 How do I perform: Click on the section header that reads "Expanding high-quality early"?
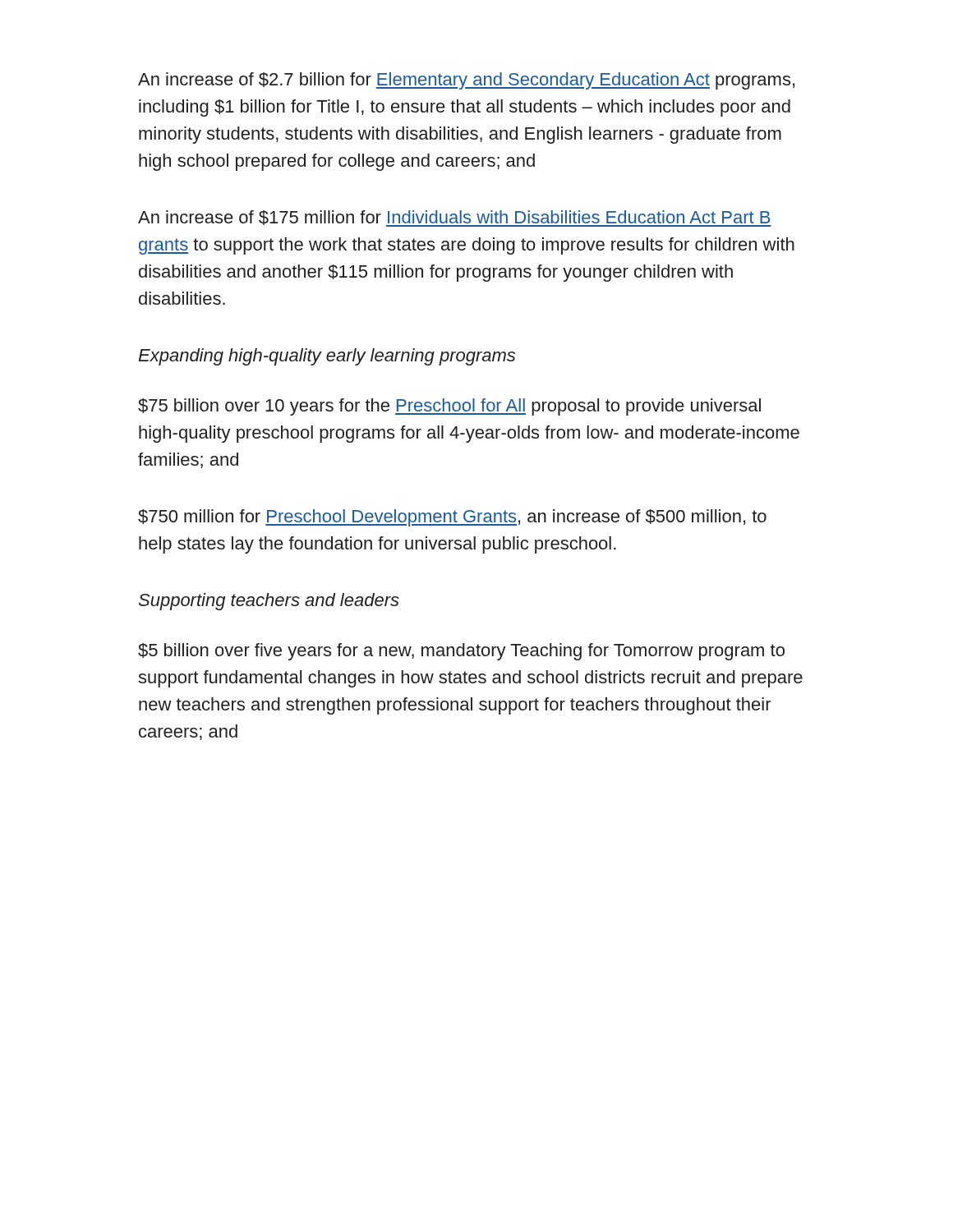point(327,355)
